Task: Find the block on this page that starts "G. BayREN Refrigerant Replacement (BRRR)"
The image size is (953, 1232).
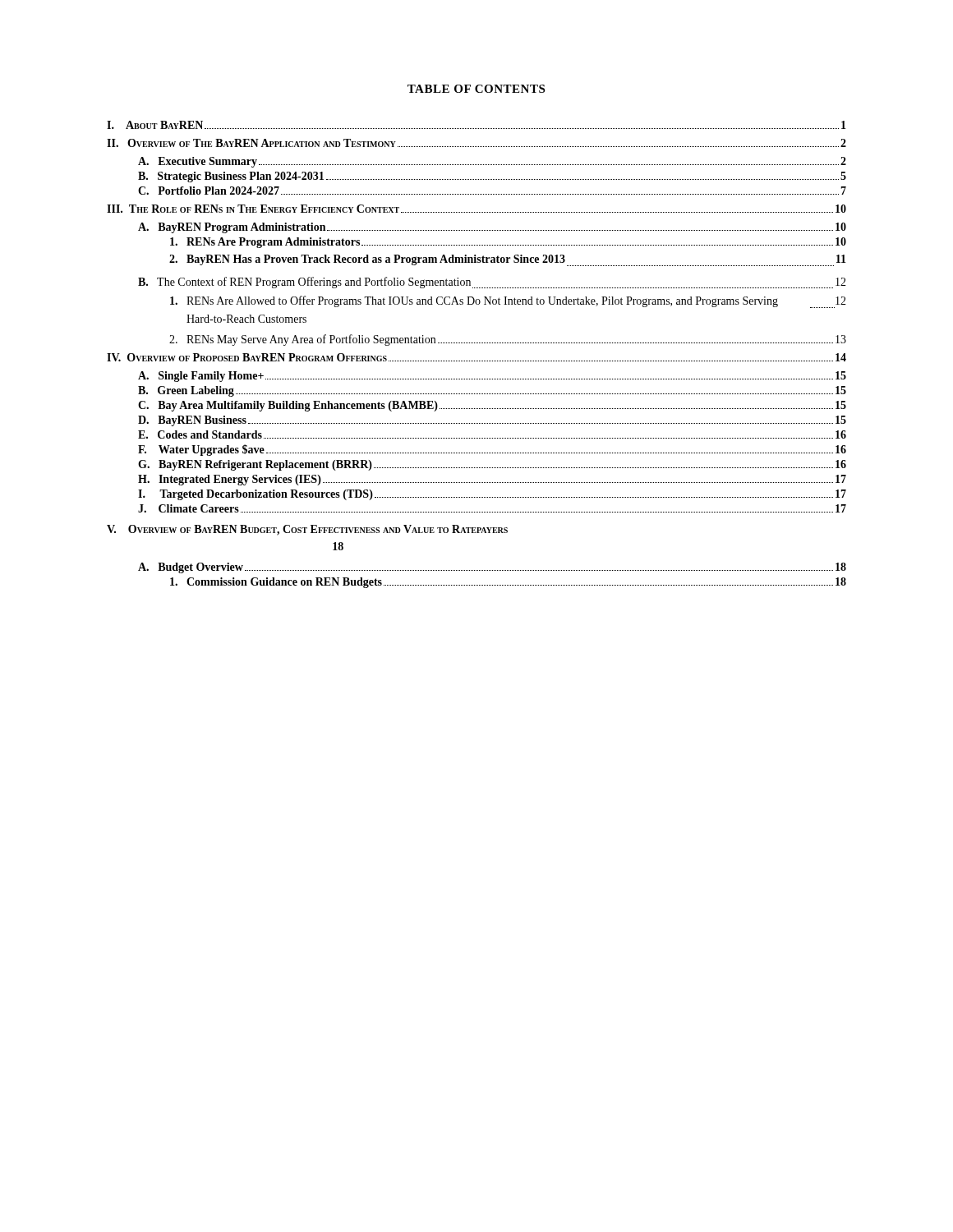Action: click(x=492, y=465)
